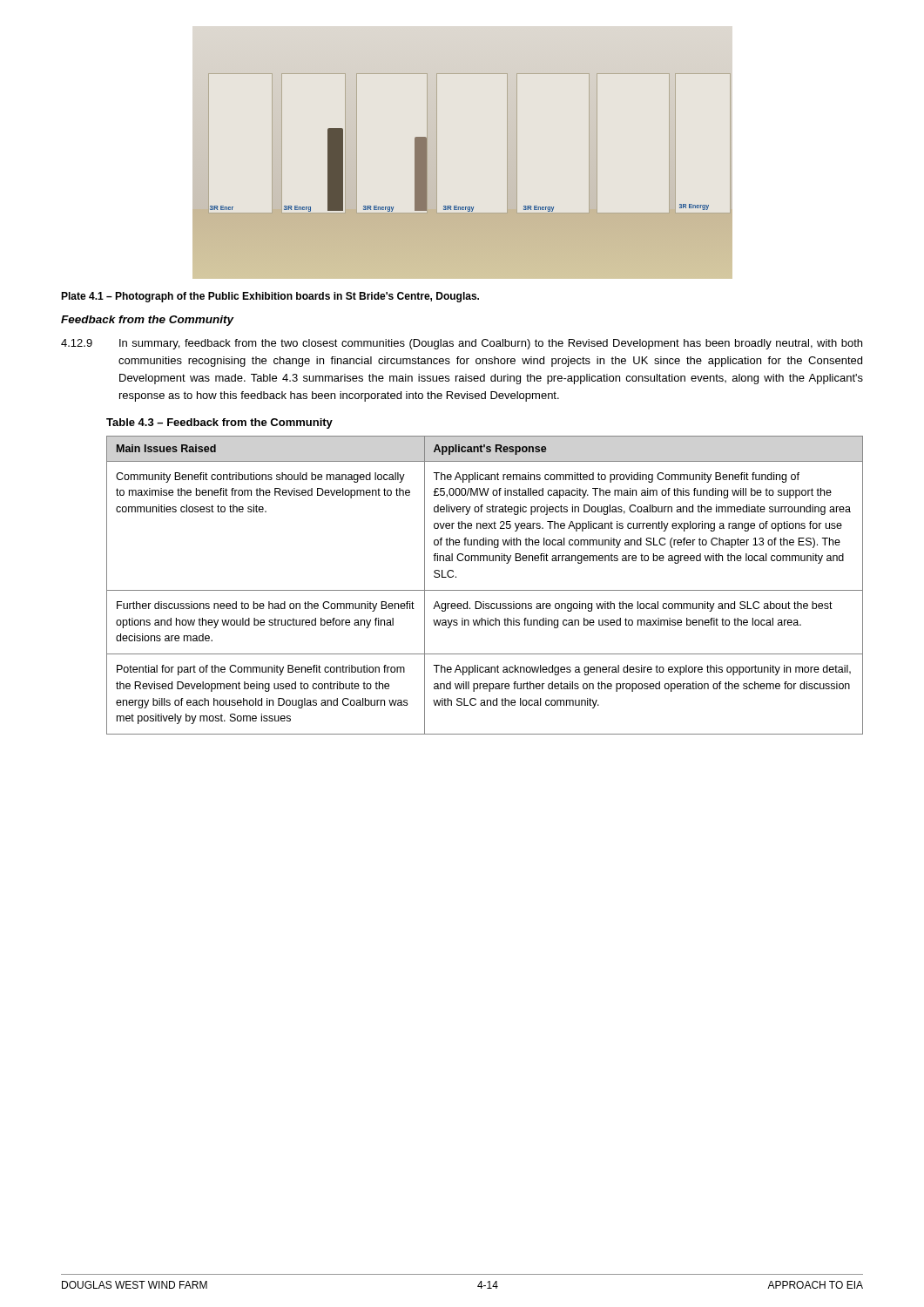Find the text block starting "Table 4.3 – Feedback from the"
The width and height of the screenshot is (924, 1307).
(x=219, y=422)
